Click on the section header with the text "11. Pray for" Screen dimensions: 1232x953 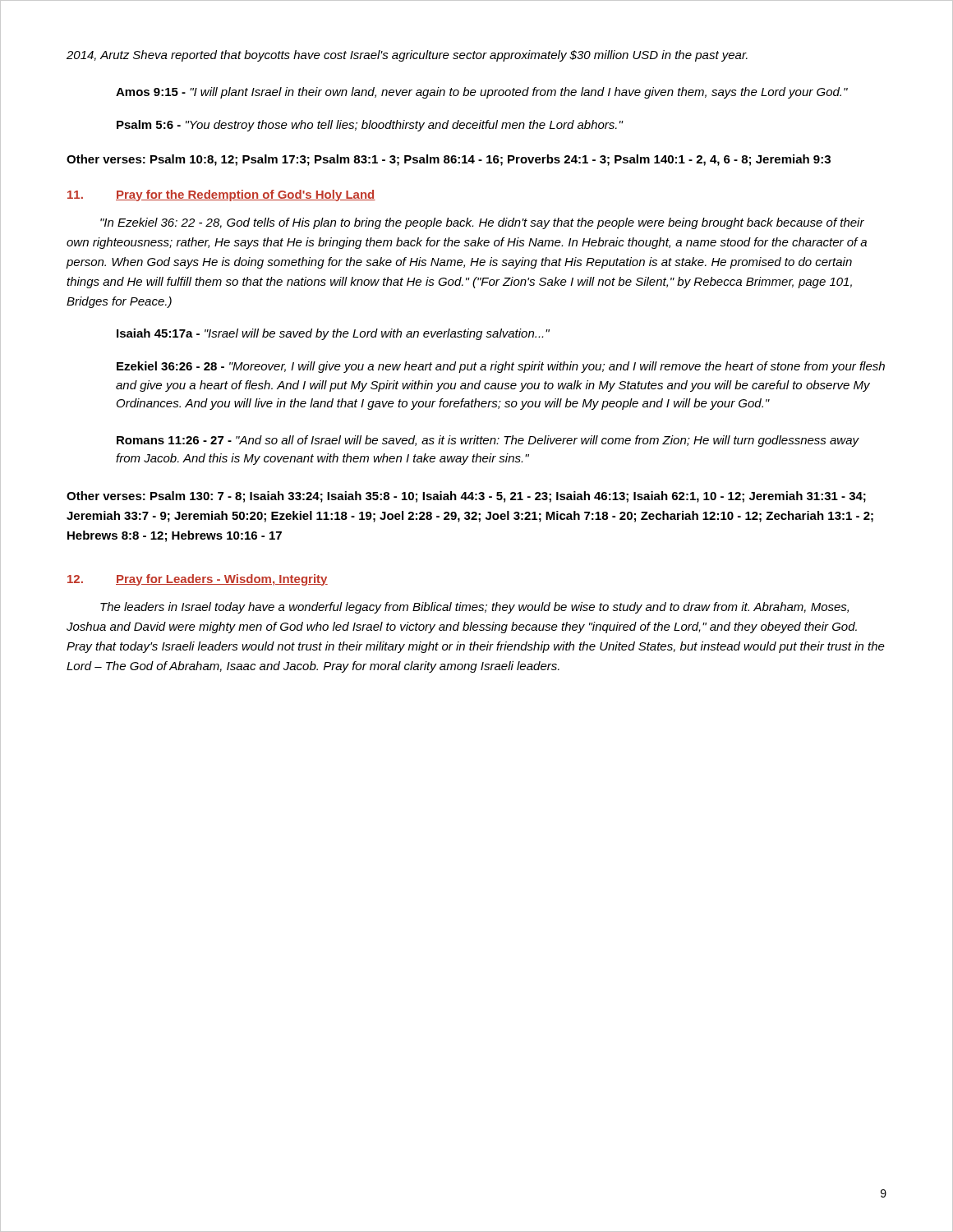tap(221, 195)
